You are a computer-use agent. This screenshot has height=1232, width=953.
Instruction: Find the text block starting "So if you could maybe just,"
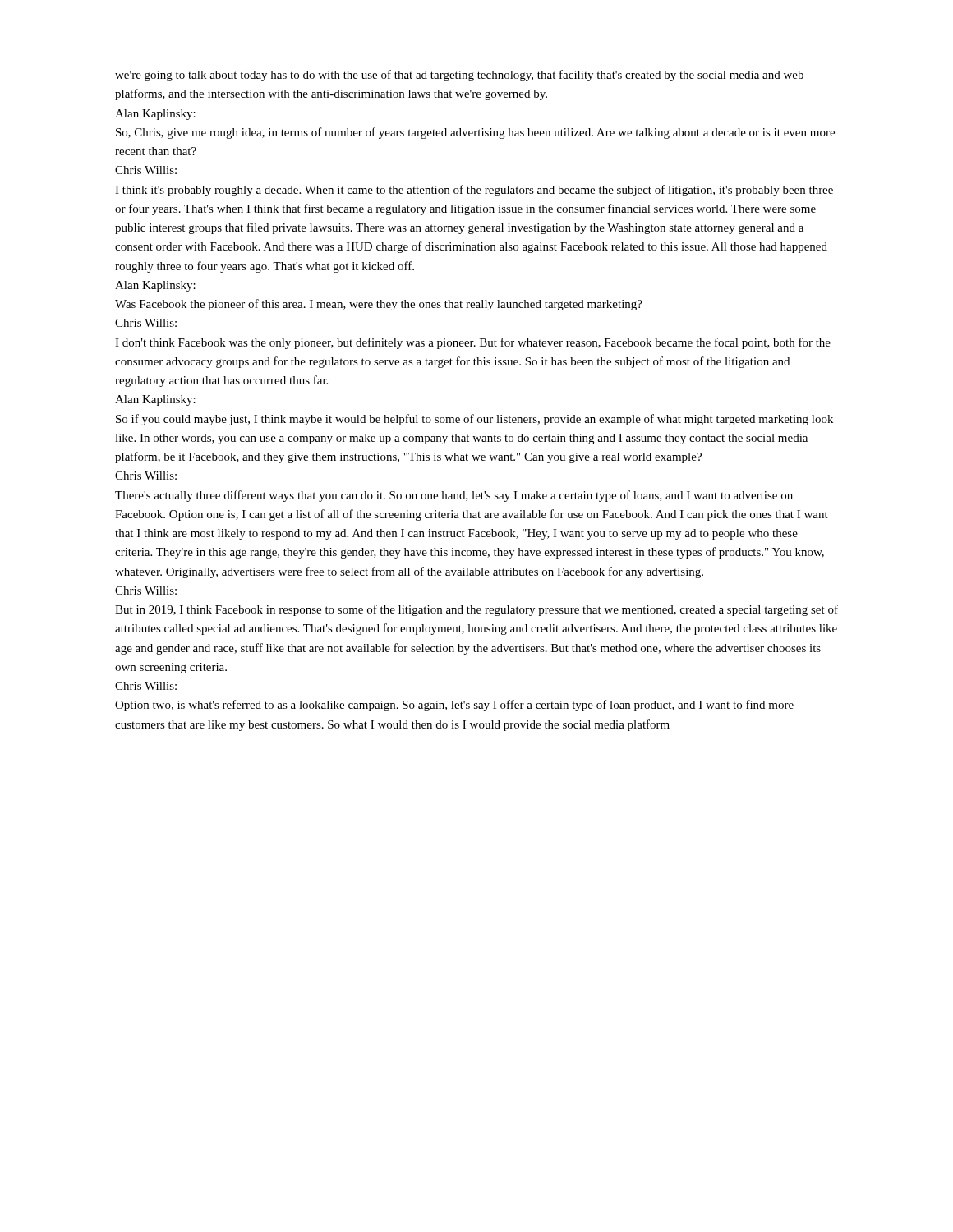point(476,438)
